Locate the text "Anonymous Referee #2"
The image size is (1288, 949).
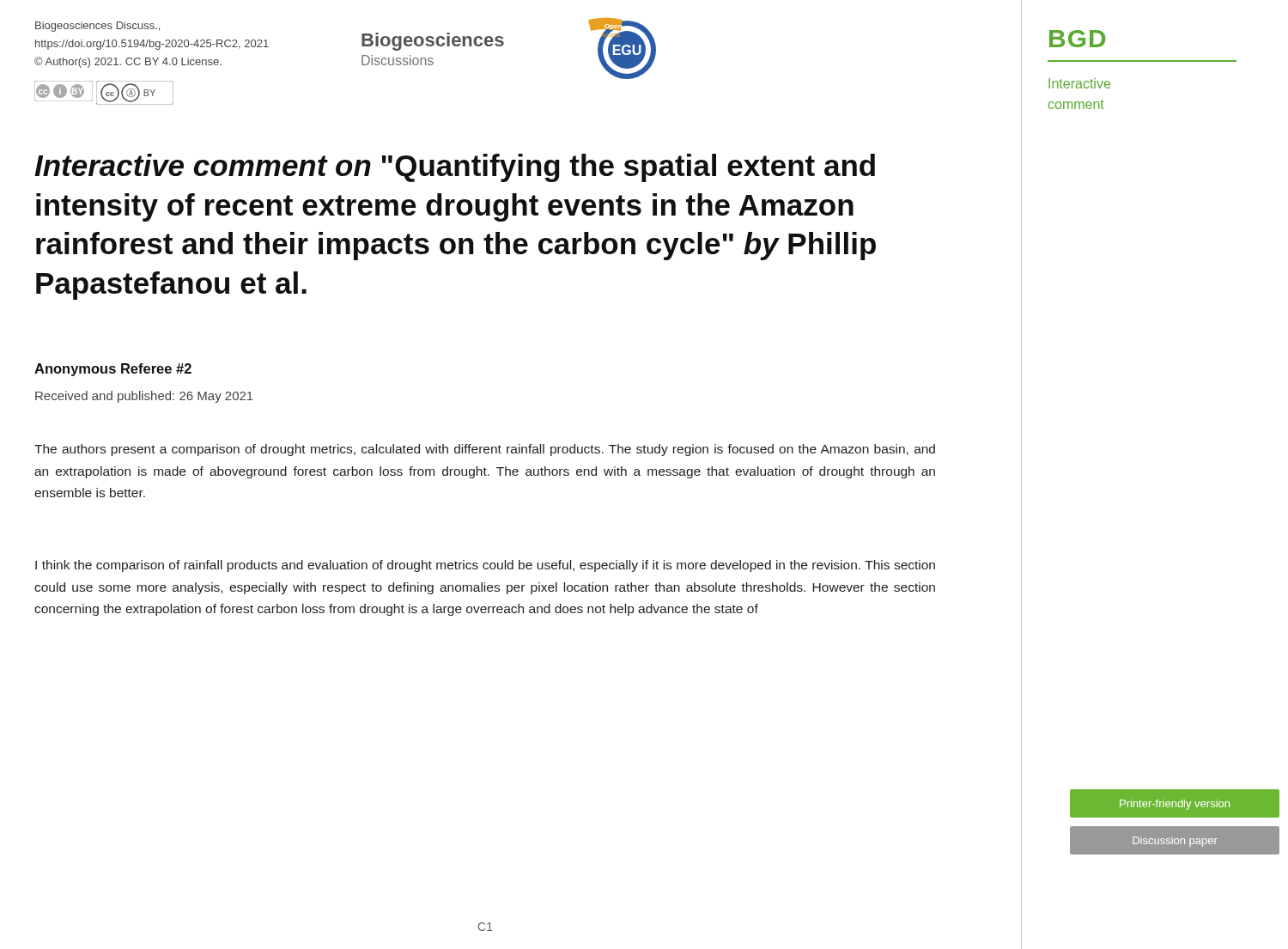coord(113,368)
